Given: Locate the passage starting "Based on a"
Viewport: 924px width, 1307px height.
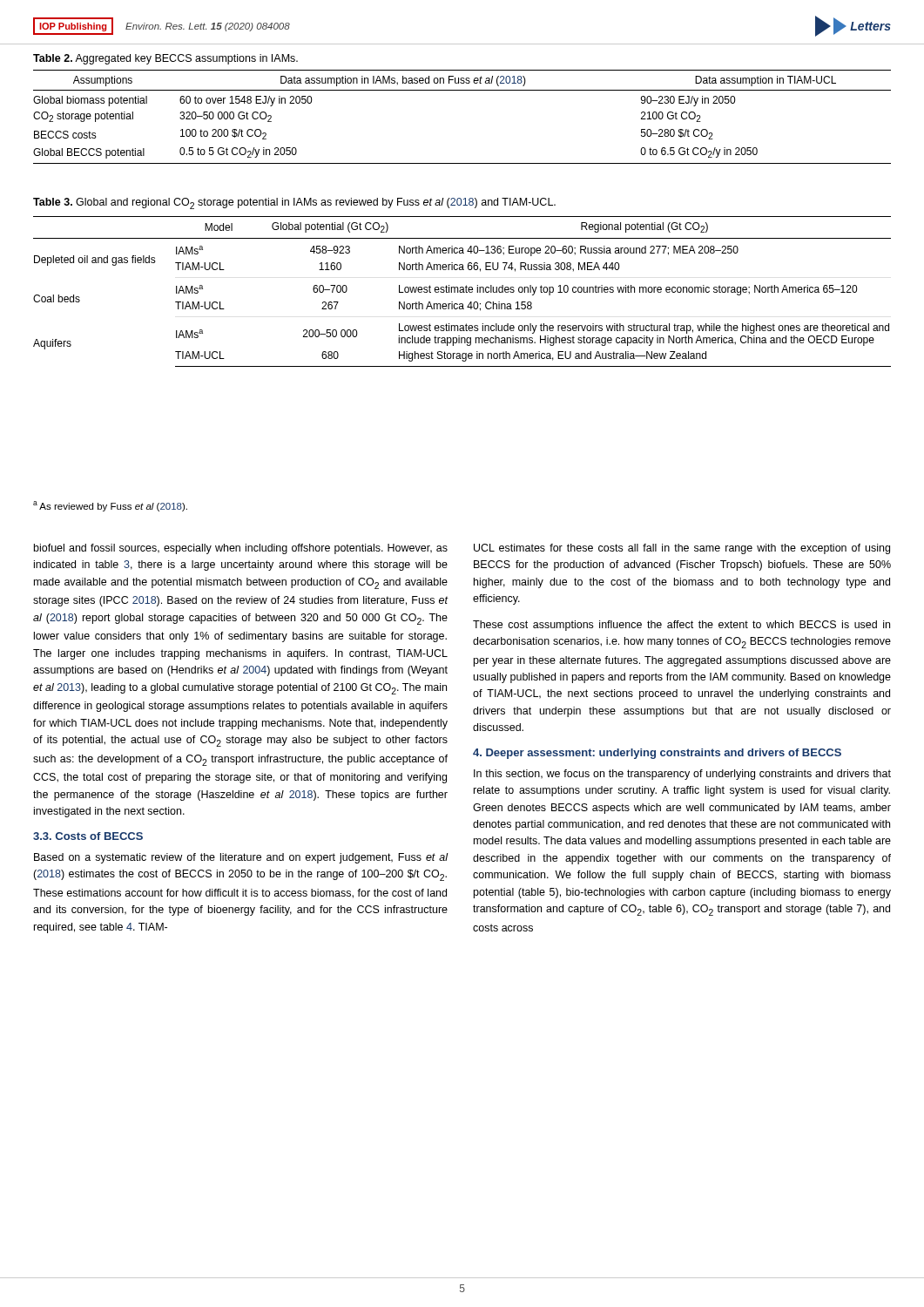Looking at the screenshot, I should [240, 892].
